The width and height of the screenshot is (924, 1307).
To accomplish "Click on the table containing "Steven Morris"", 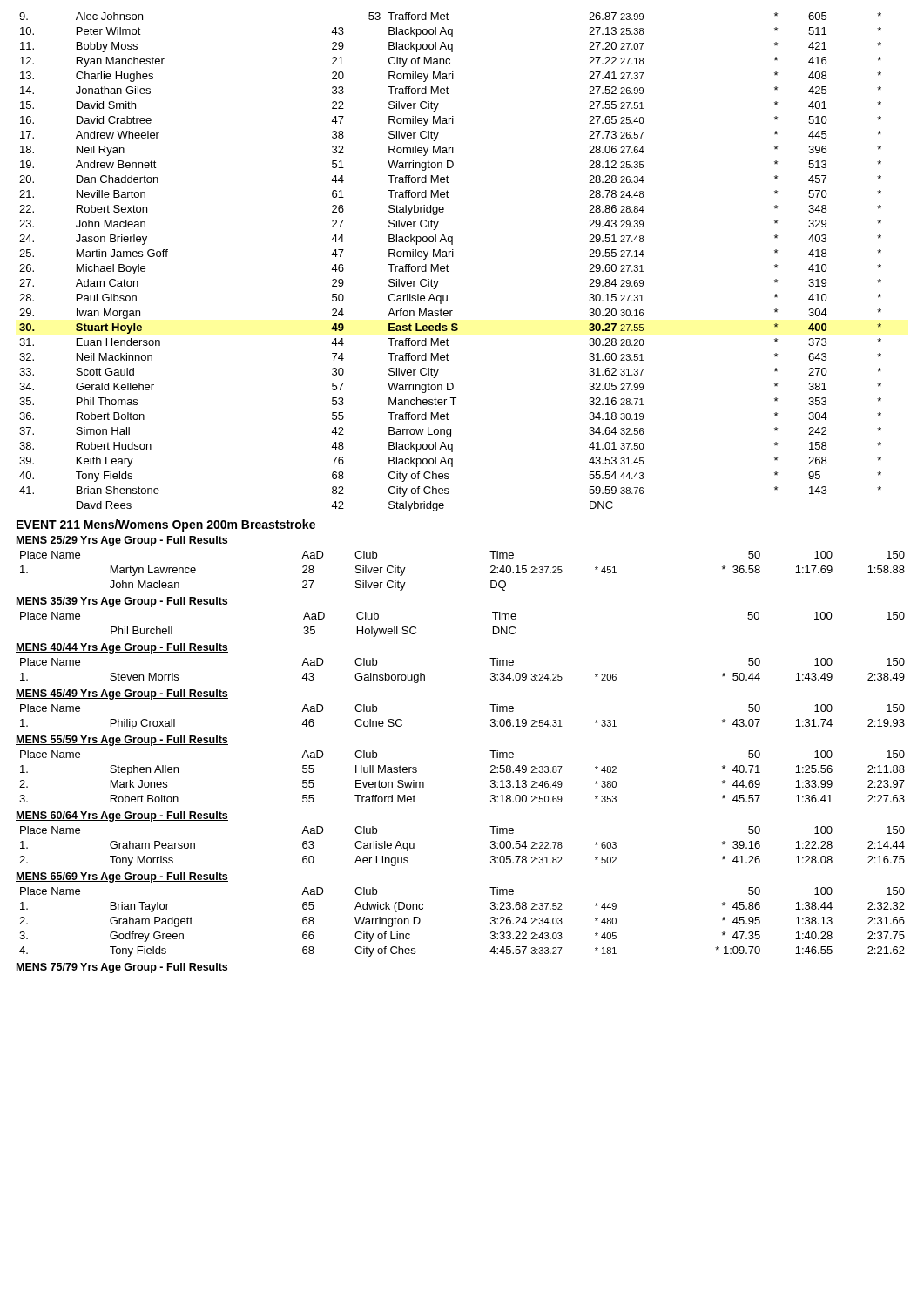I will pos(462,669).
